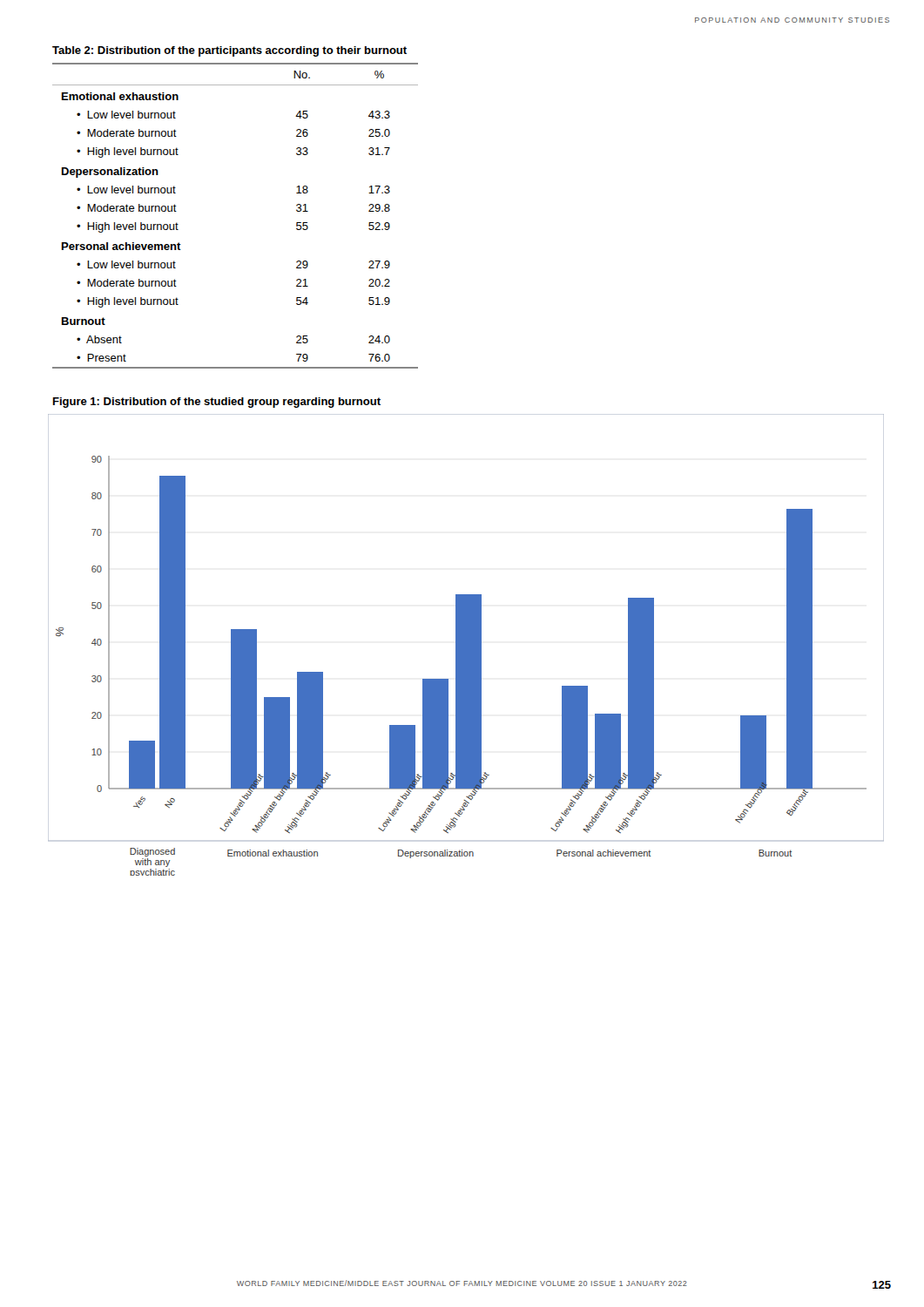
Task: Locate the bar chart
Action: 466,647
